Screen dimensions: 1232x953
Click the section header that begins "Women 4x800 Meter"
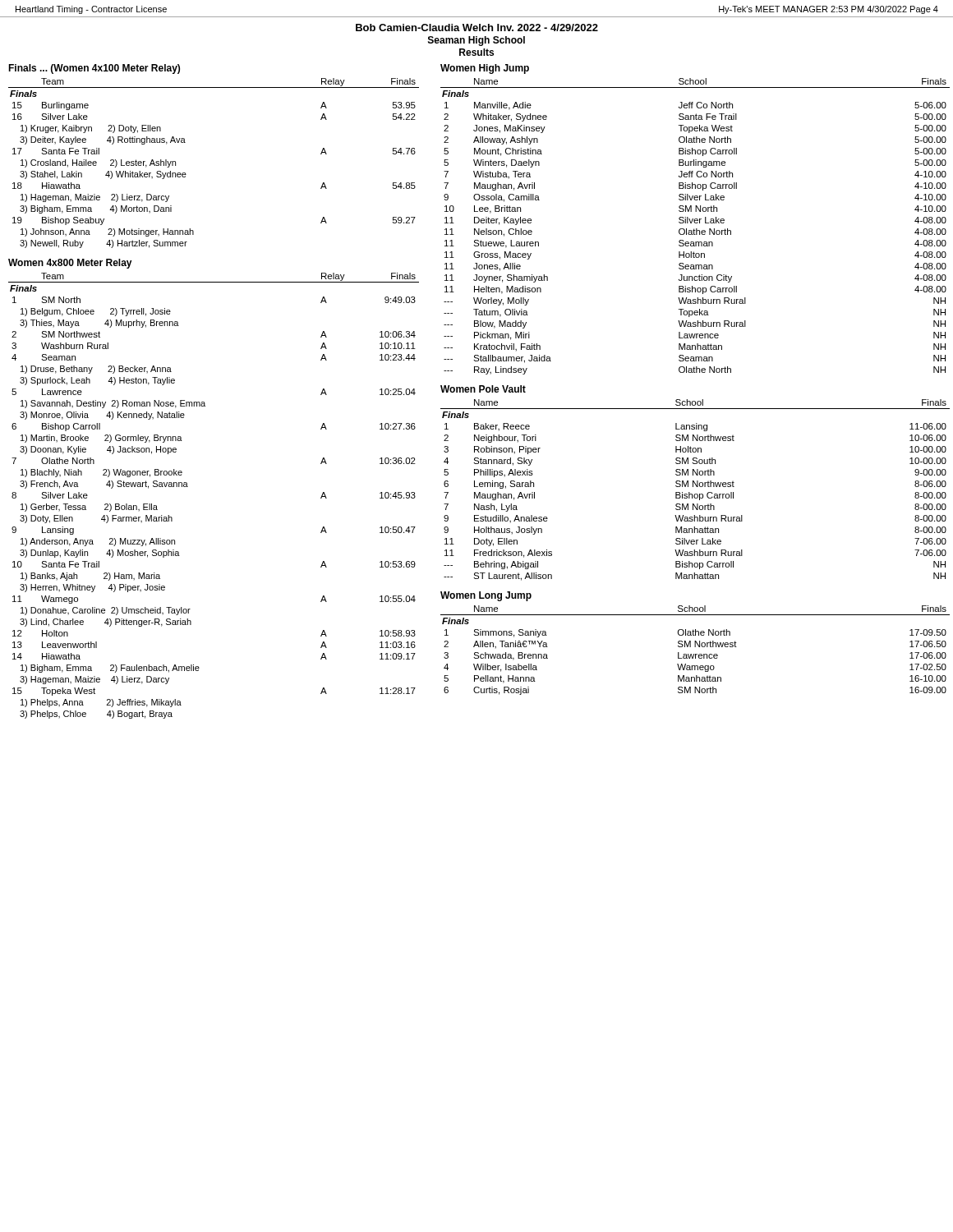click(70, 263)
